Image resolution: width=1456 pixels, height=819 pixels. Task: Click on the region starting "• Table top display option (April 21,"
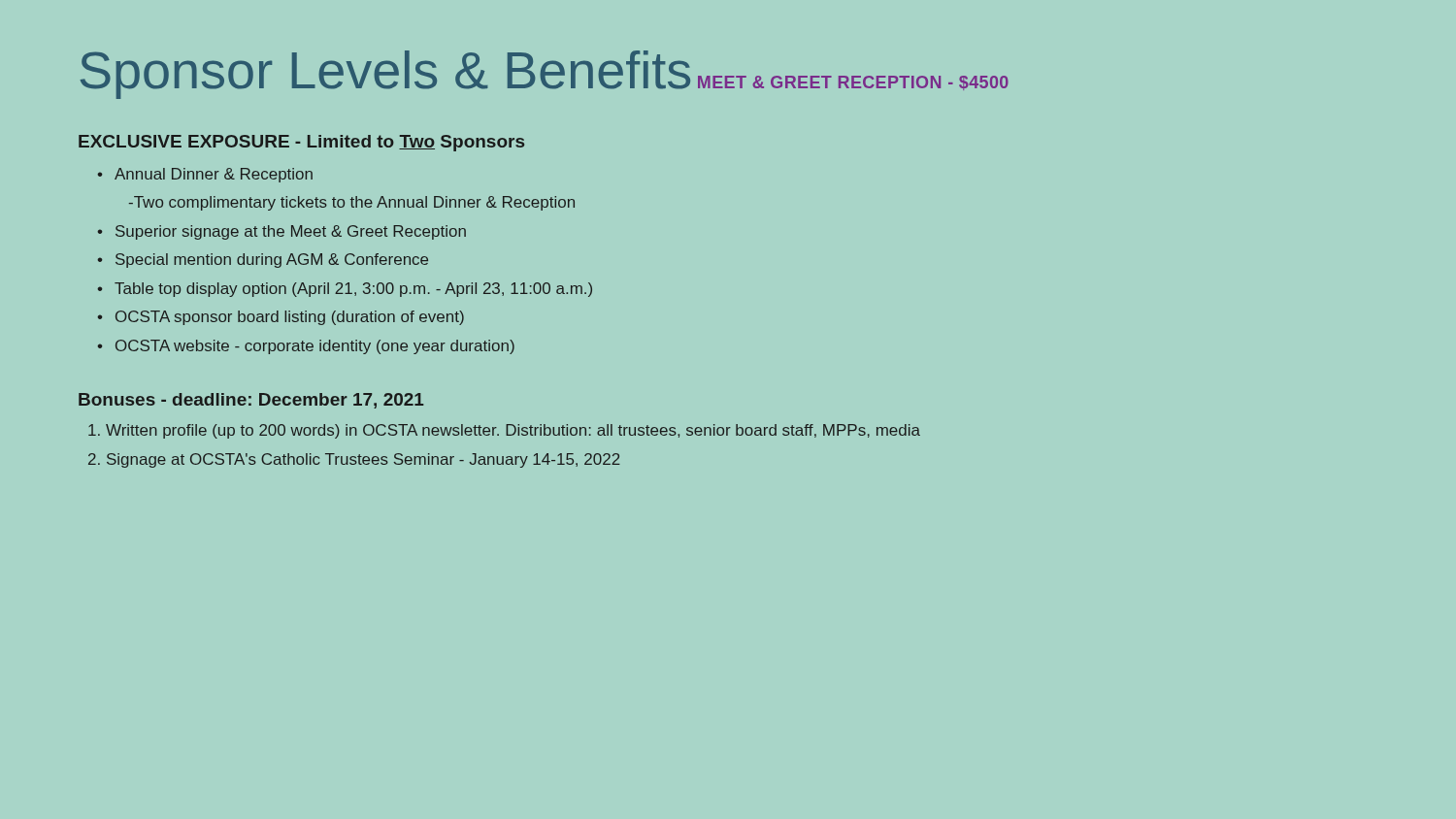tap(345, 290)
